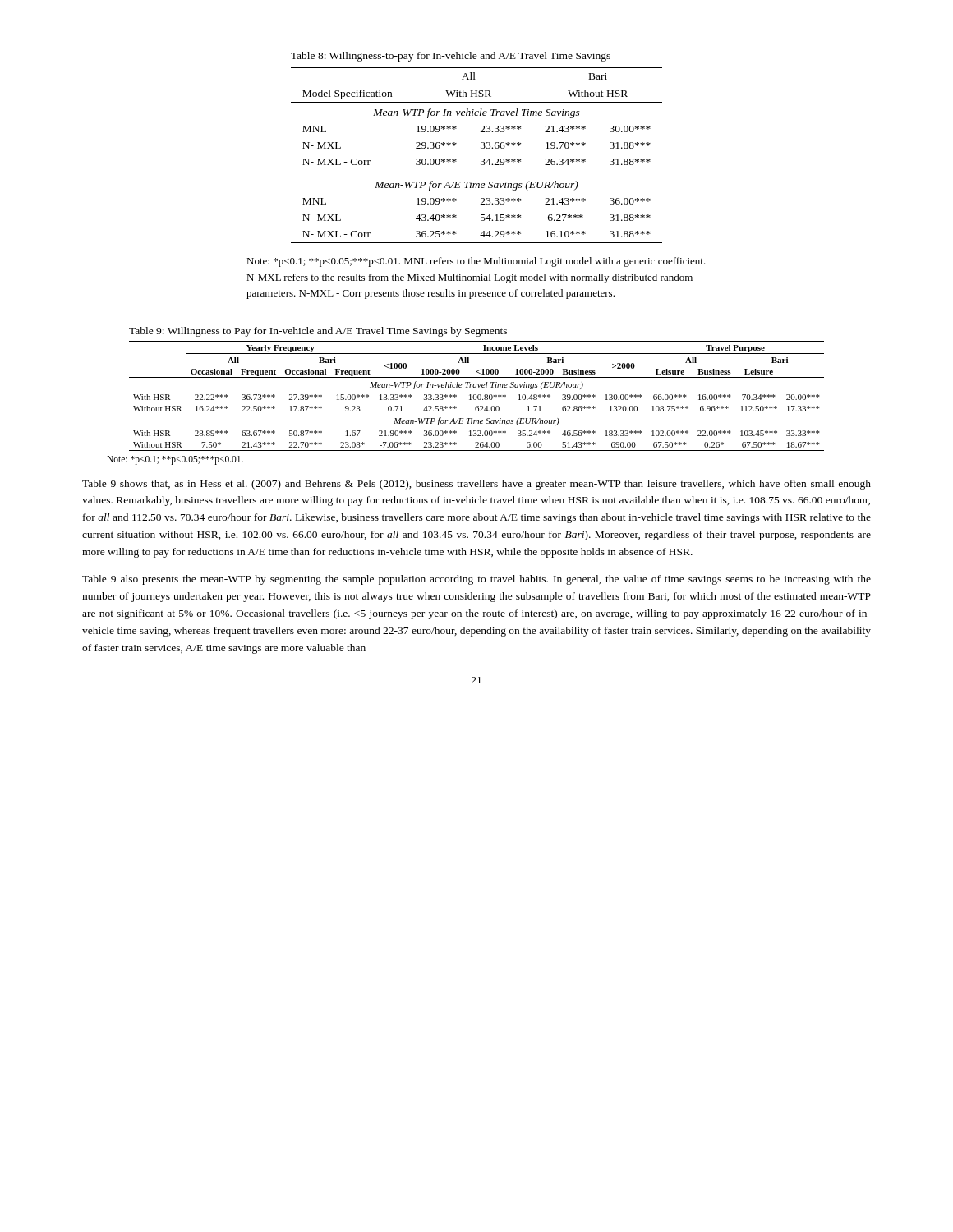Viewport: 953px width, 1232px height.
Task: Point to the region starting "Note: *p<0.1; **p<0.05;***p<0.01. MNL"
Action: (x=476, y=277)
